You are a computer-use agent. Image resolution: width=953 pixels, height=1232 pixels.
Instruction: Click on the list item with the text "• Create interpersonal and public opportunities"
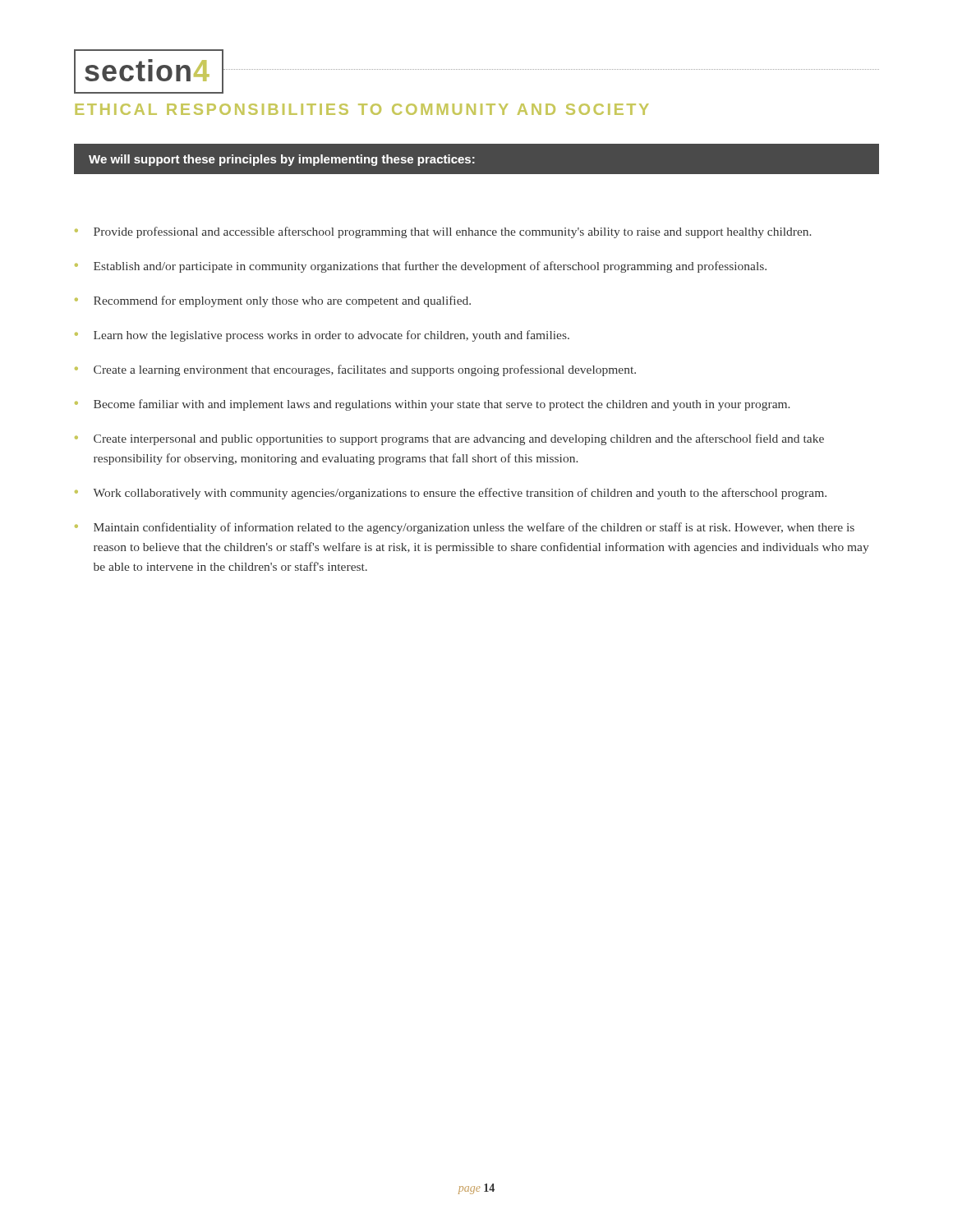pos(476,449)
